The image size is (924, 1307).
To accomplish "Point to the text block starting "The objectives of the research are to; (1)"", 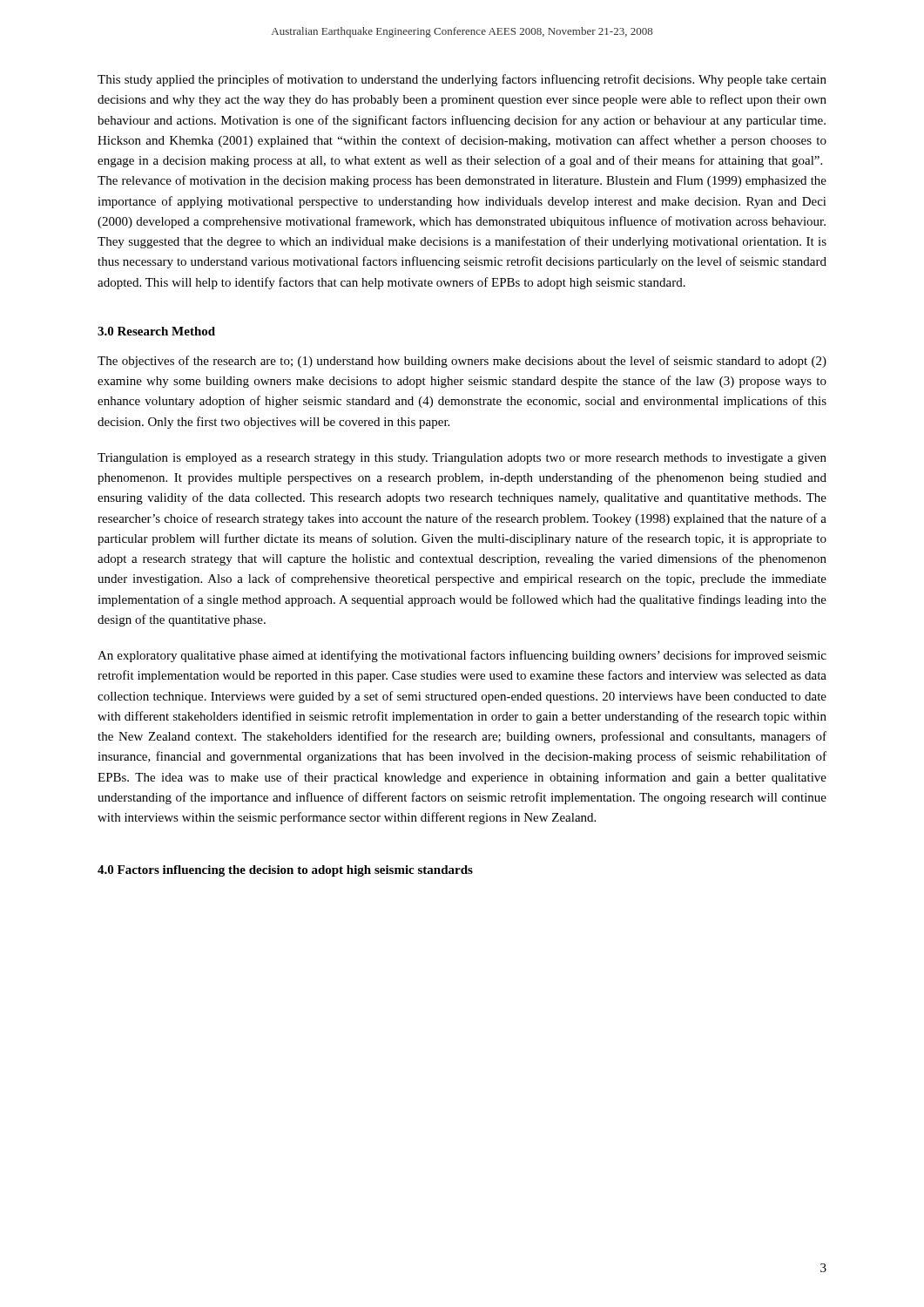I will pos(462,391).
